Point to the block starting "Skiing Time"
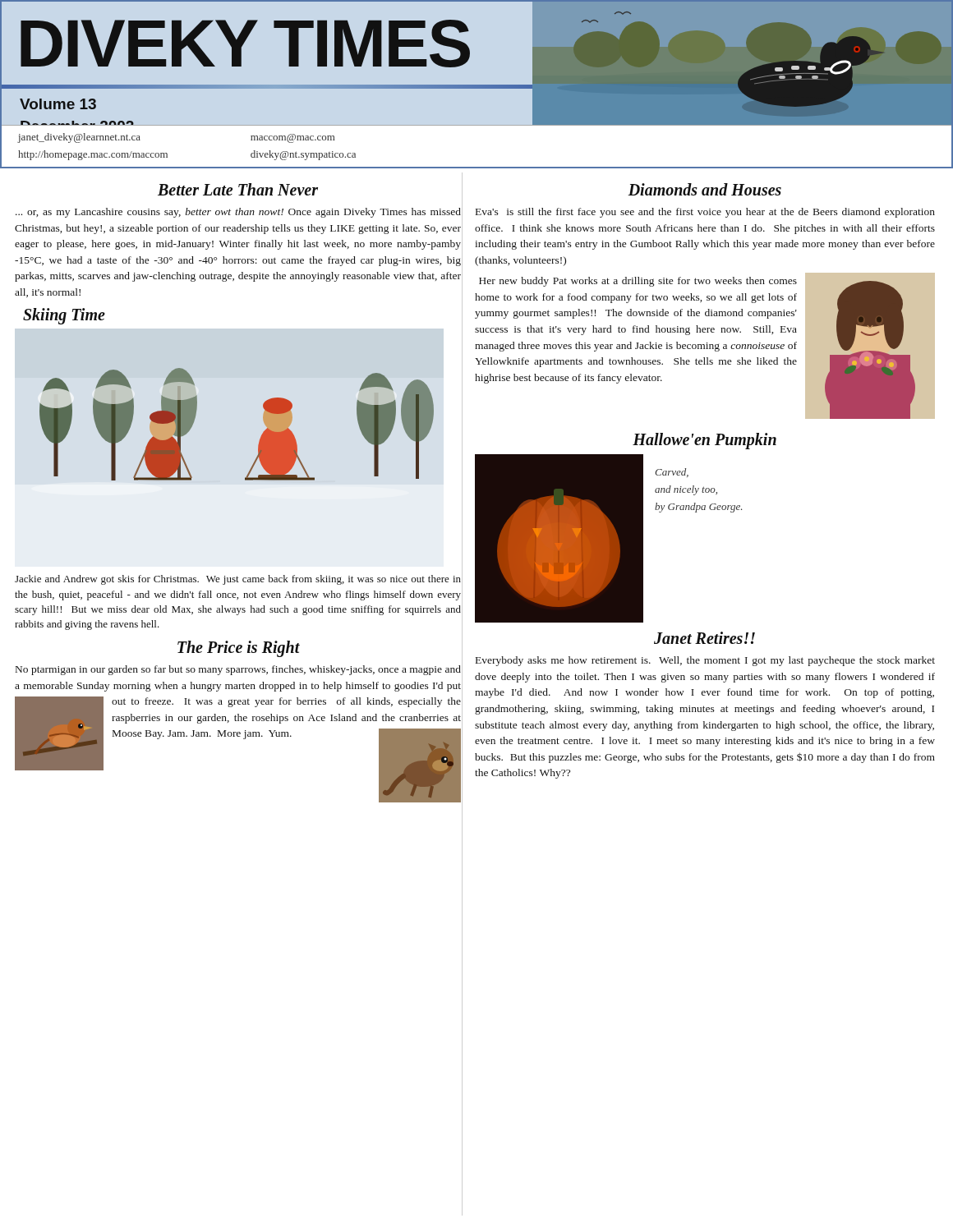The height and width of the screenshot is (1232, 953). pos(60,315)
